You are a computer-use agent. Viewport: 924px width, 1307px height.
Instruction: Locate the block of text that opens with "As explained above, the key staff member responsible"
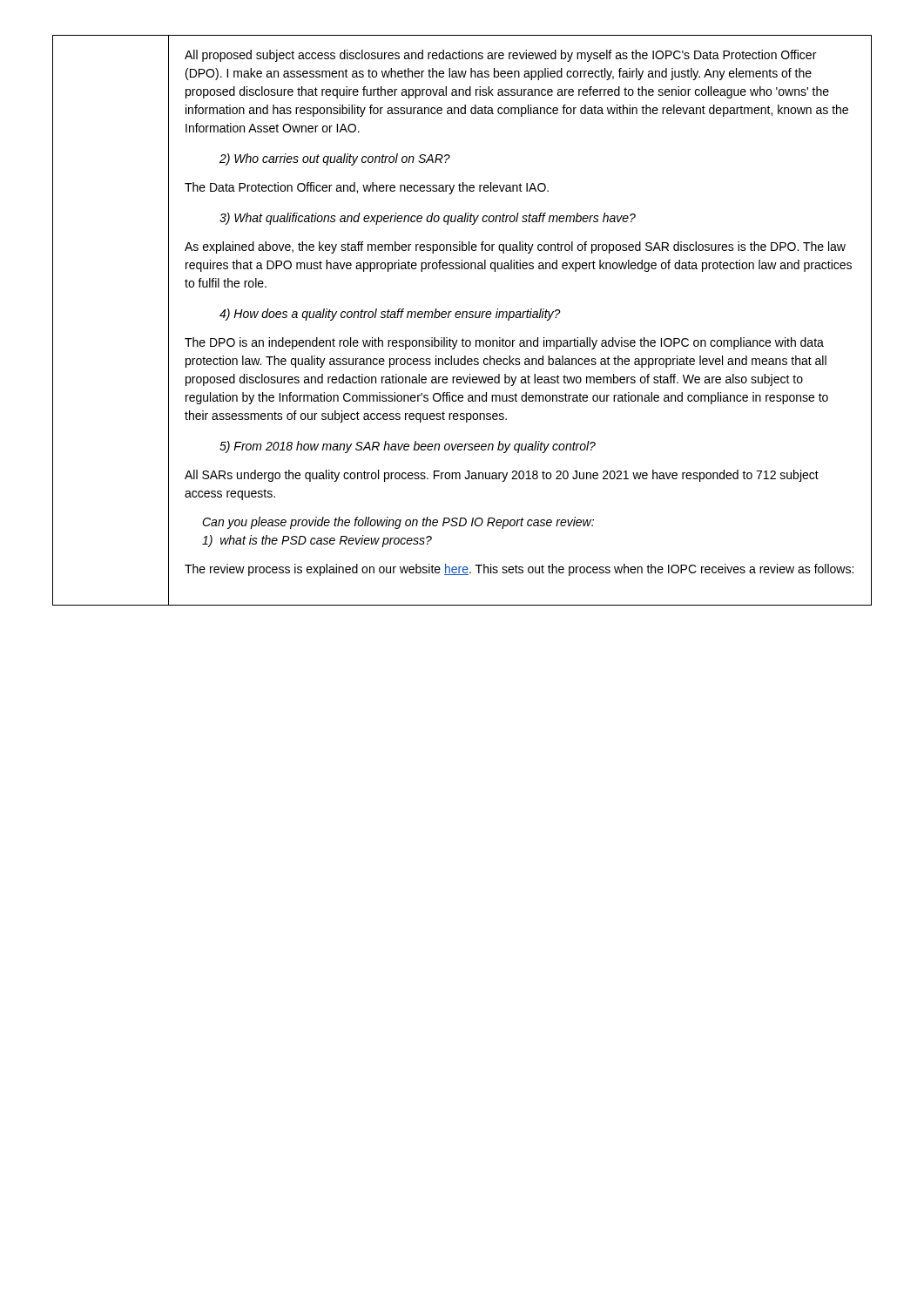click(x=518, y=265)
